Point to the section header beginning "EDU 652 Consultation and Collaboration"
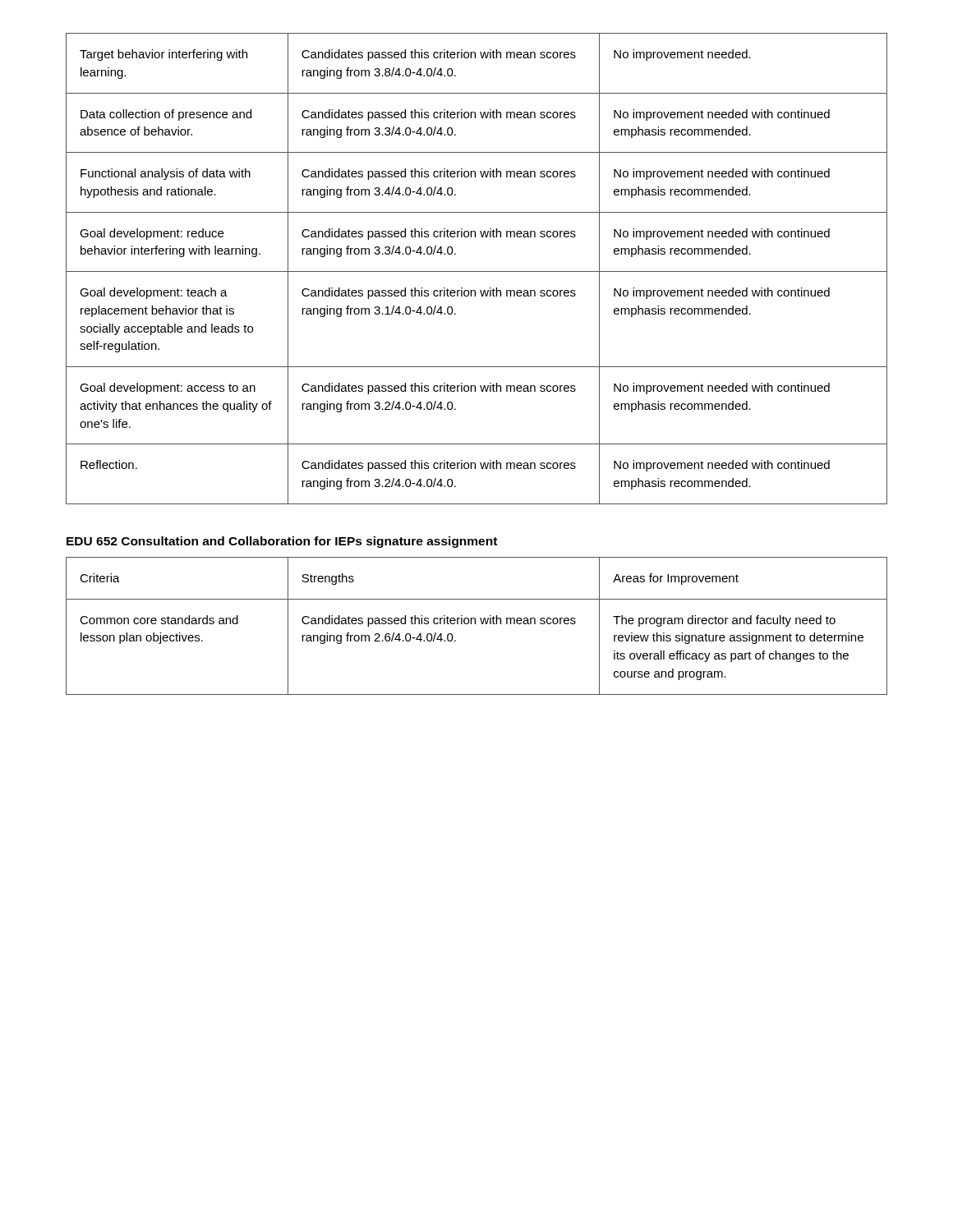The image size is (953, 1232). click(282, 541)
